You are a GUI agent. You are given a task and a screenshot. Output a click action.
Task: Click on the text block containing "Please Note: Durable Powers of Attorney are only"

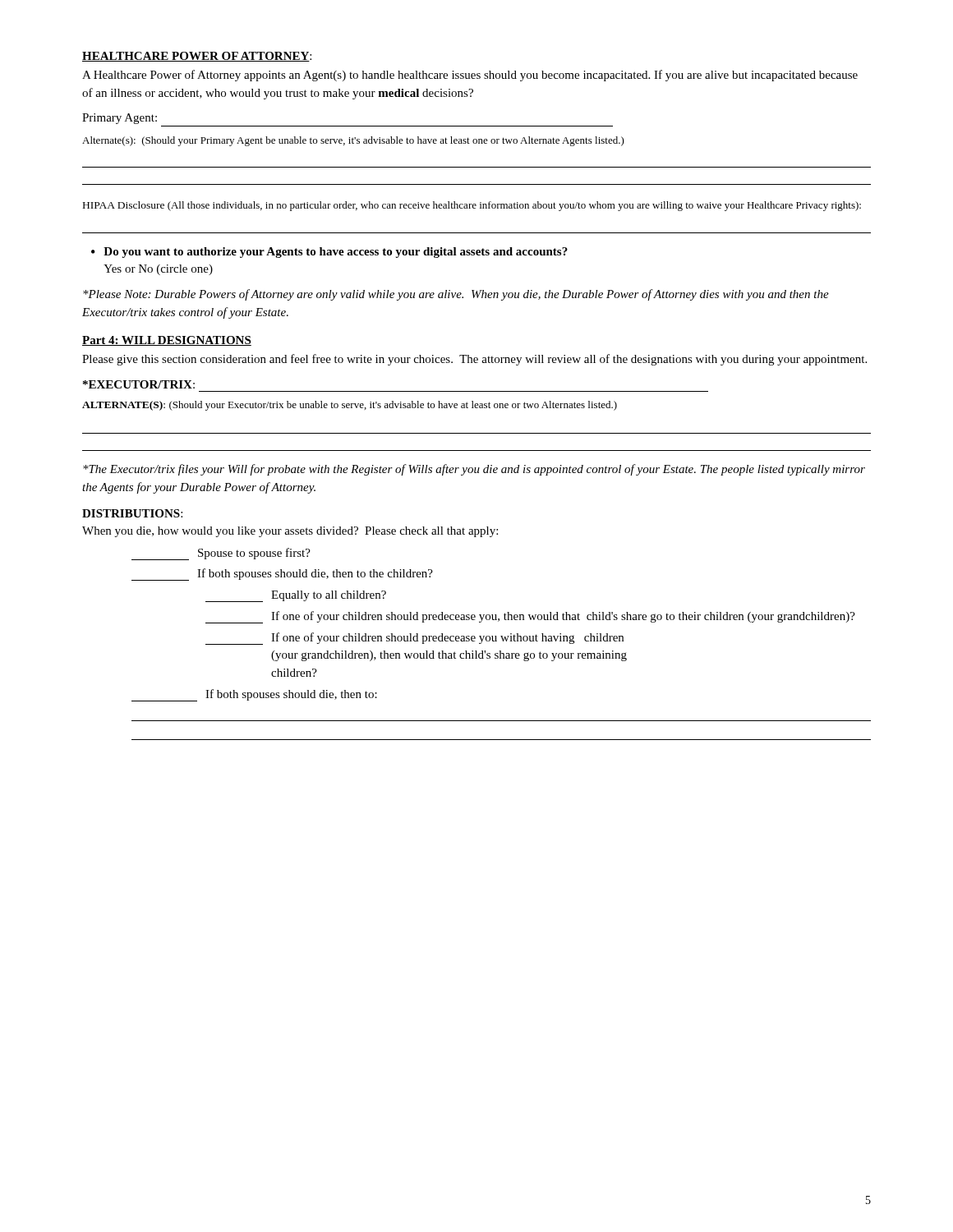click(455, 303)
